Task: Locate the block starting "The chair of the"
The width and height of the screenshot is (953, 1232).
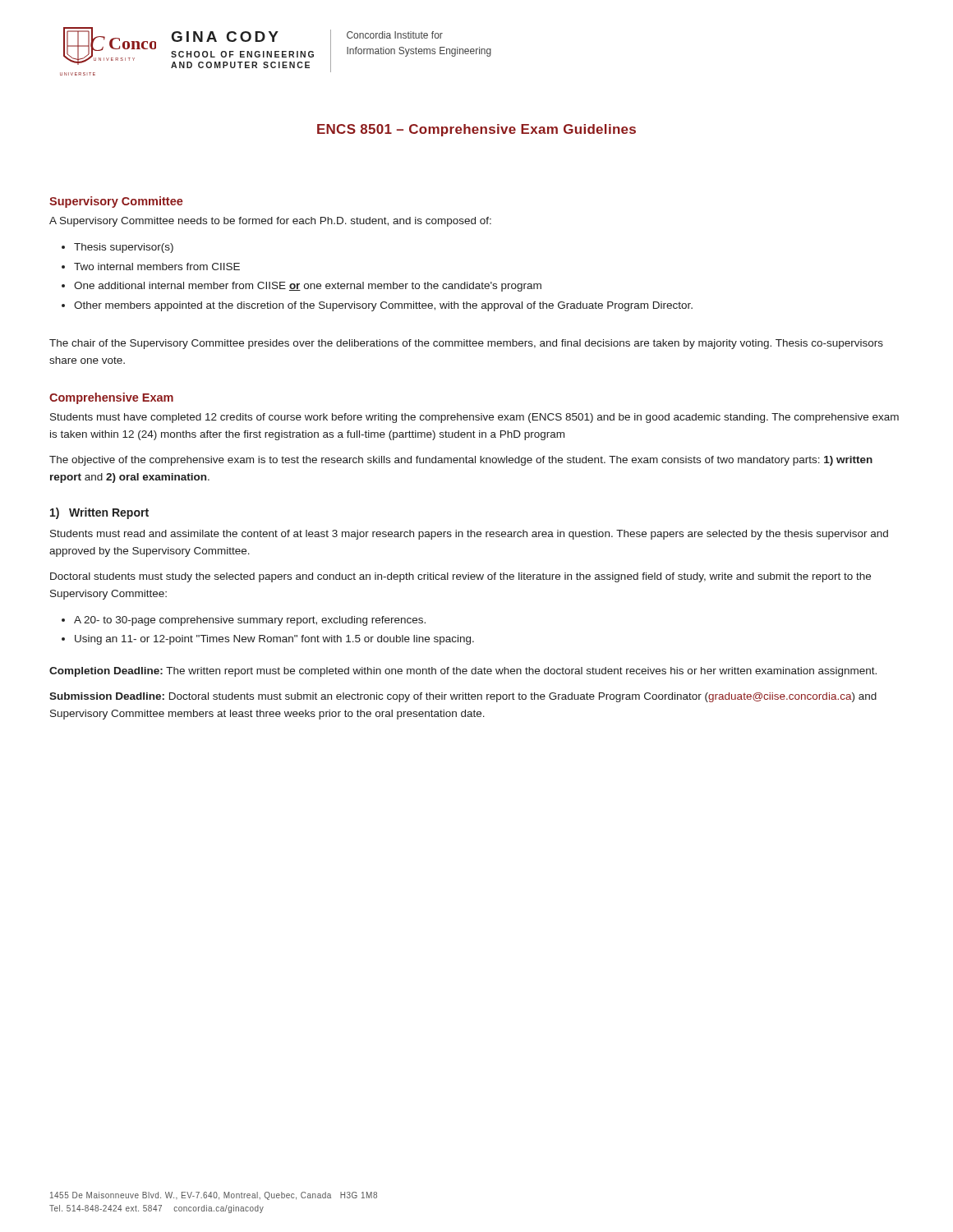Action: click(x=466, y=352)
